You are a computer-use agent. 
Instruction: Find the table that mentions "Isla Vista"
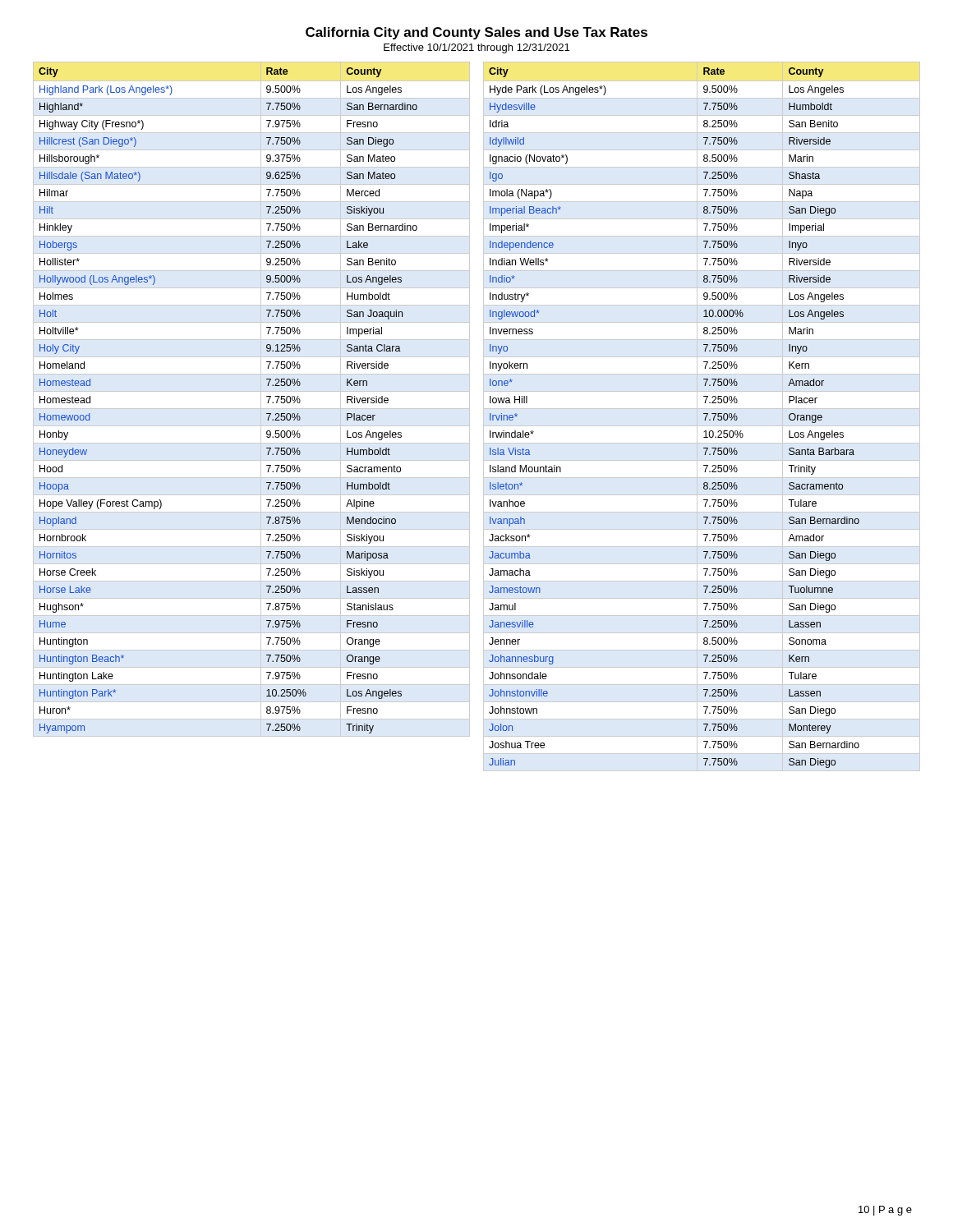pos(698,416)
